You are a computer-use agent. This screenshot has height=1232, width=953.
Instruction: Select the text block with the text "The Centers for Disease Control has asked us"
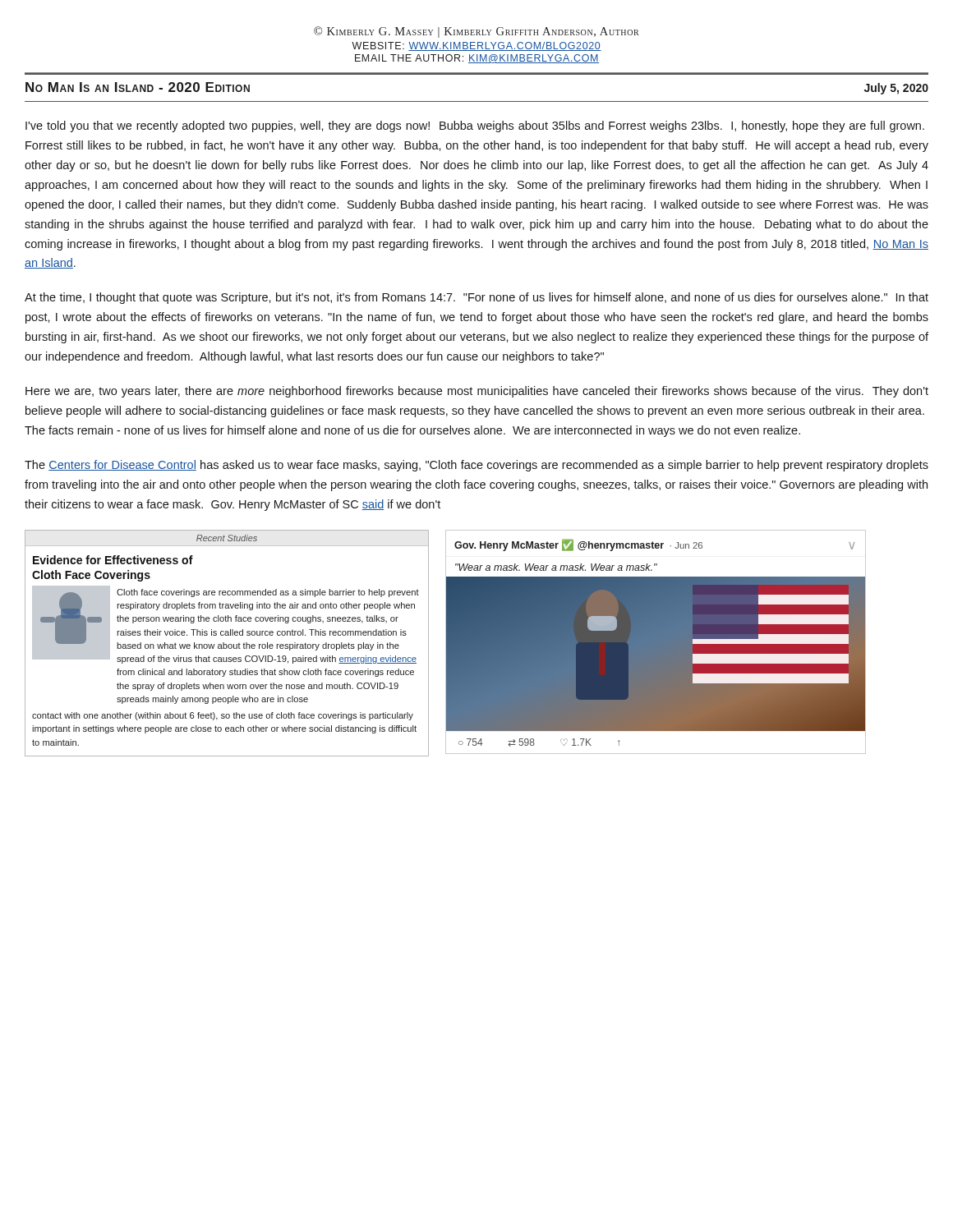[476, 484]
